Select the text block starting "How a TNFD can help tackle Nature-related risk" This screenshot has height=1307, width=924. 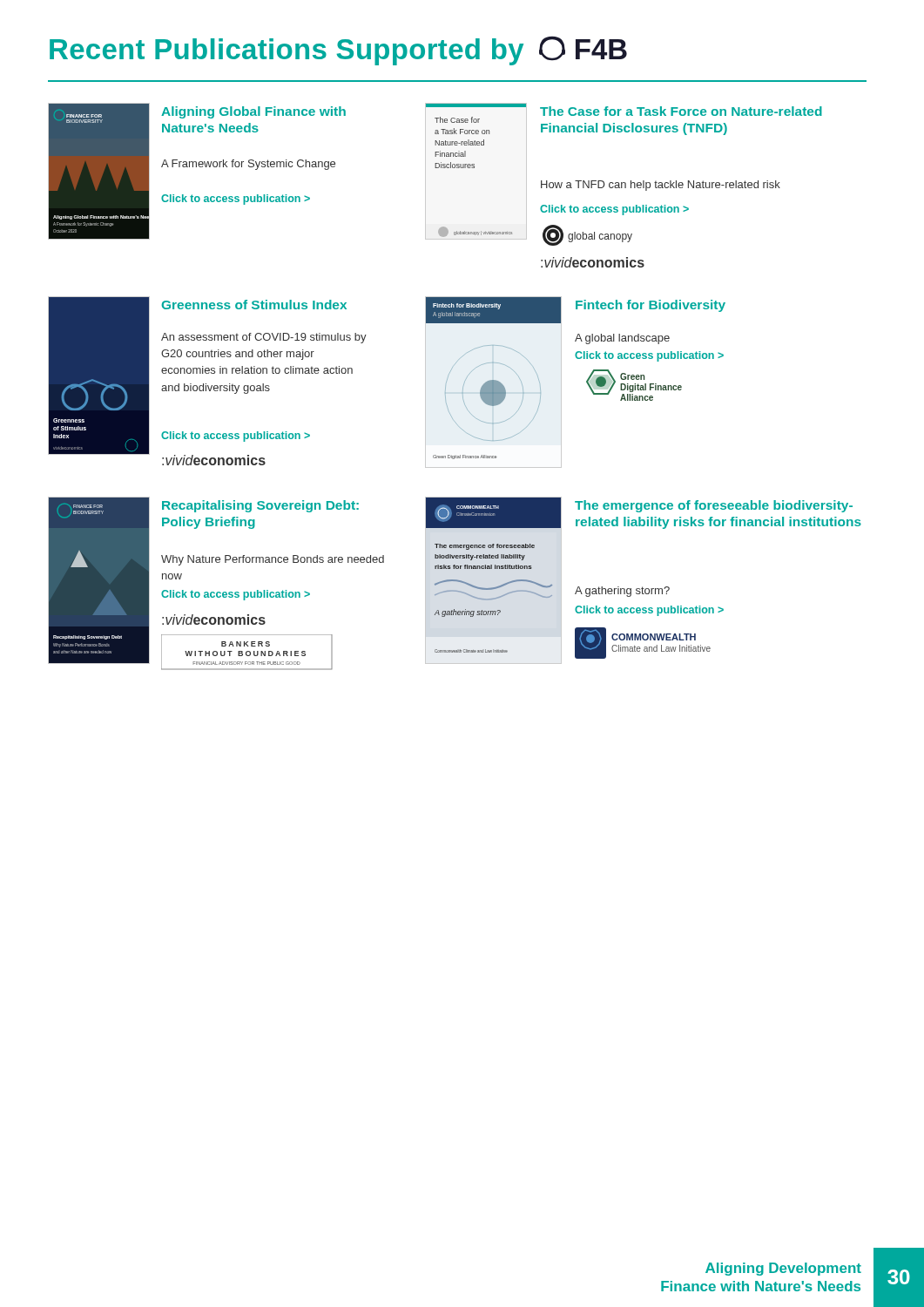(660, 184)
